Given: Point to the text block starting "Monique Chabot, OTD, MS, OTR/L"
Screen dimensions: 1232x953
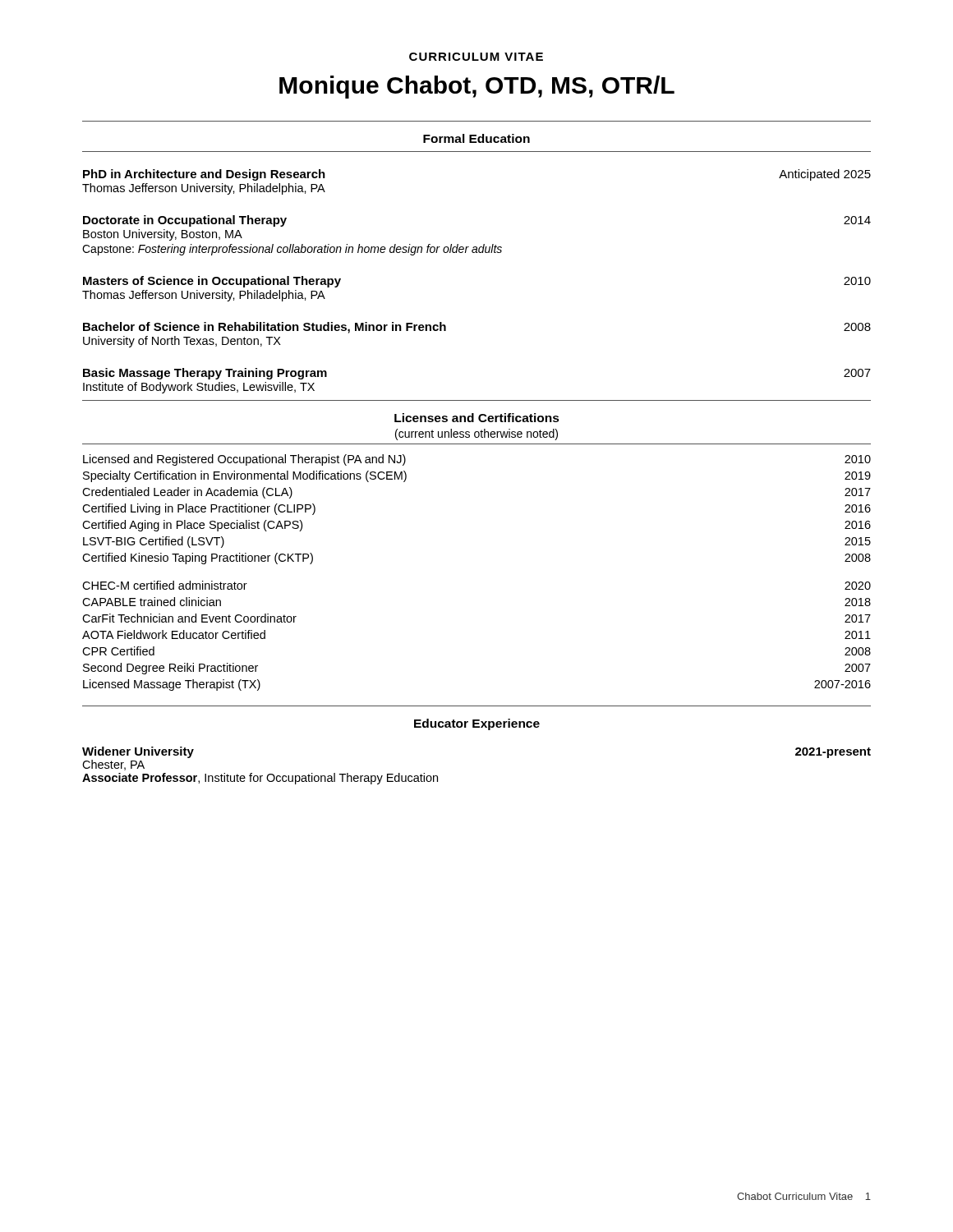Looking at the screenshot, I should pos(476,85).
